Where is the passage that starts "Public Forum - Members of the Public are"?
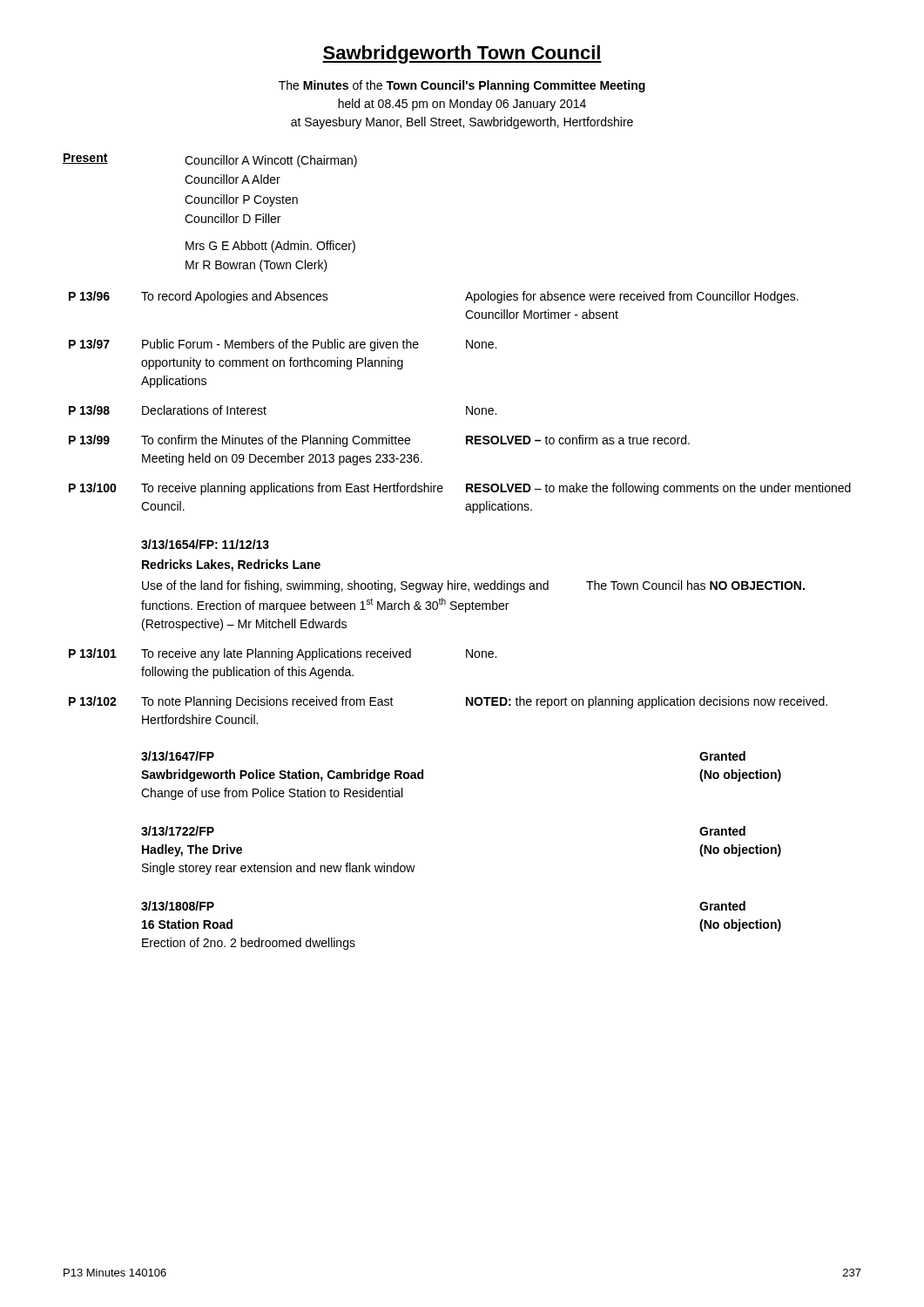Viewport: 924px width, 1307px height. 280,363
